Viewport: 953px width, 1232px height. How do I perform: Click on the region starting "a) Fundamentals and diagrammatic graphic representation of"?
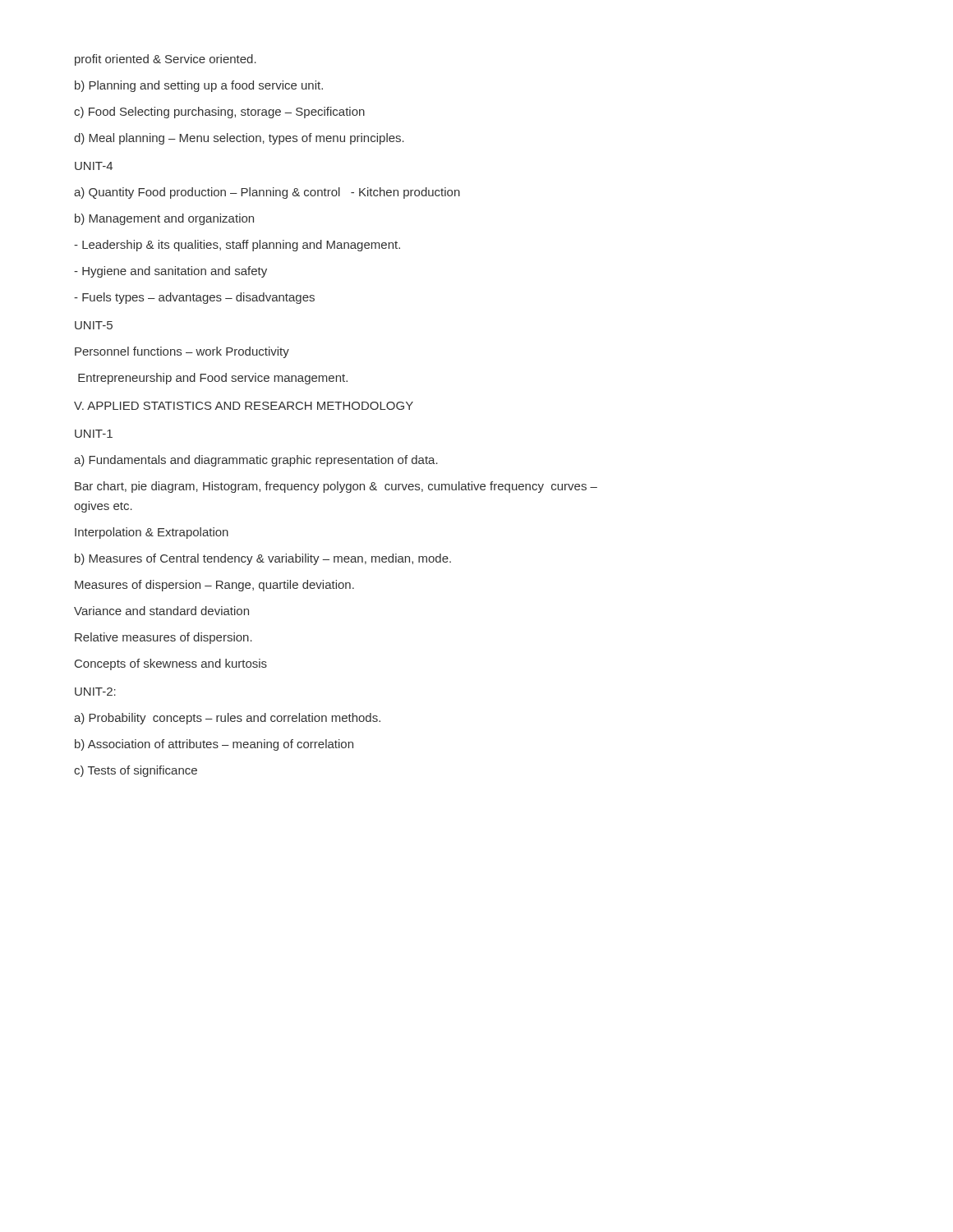click(x=256, y=460)
